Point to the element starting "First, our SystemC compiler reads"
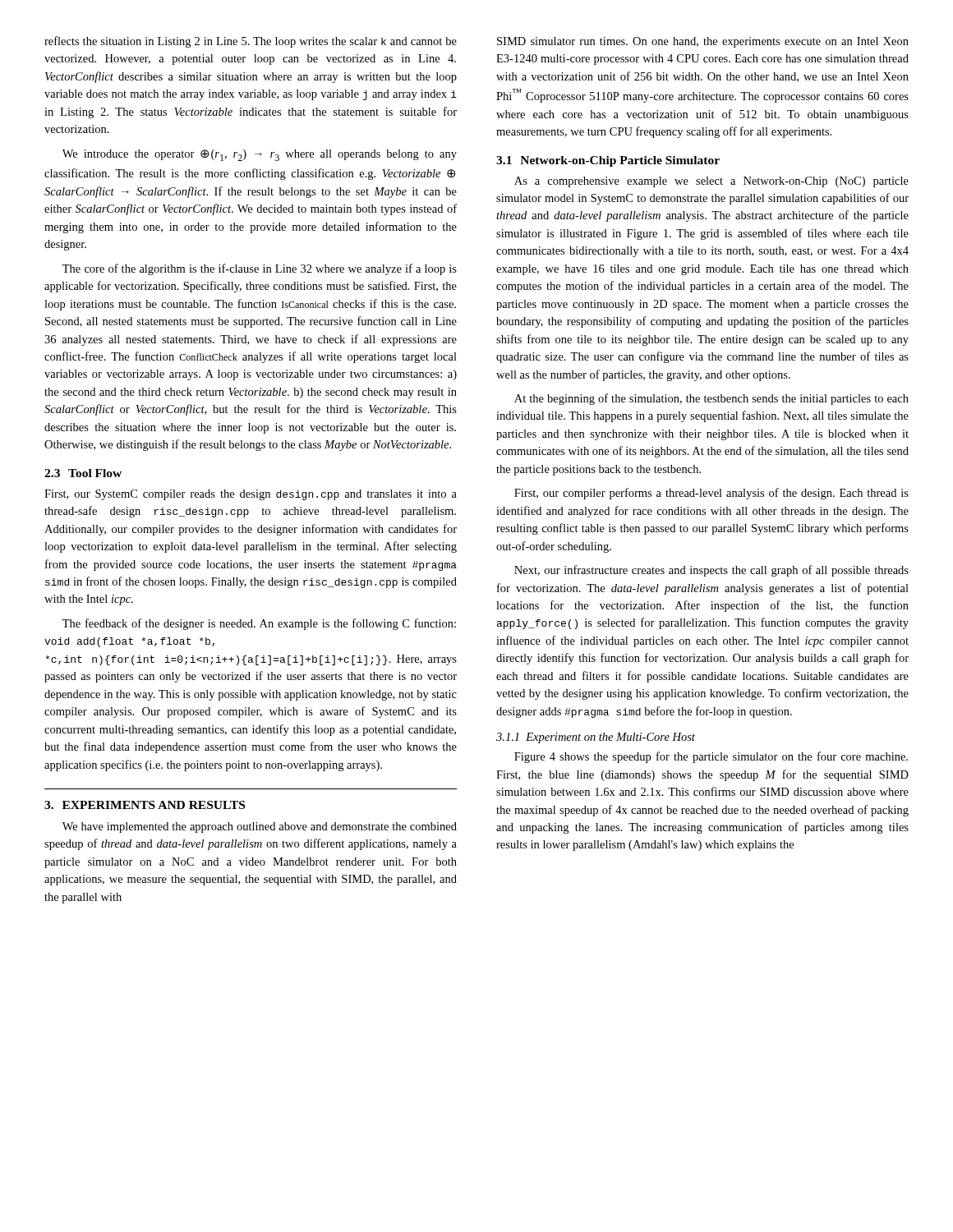Image resolution: width=953 pixels, height=1232 pixels. (251, 547)
